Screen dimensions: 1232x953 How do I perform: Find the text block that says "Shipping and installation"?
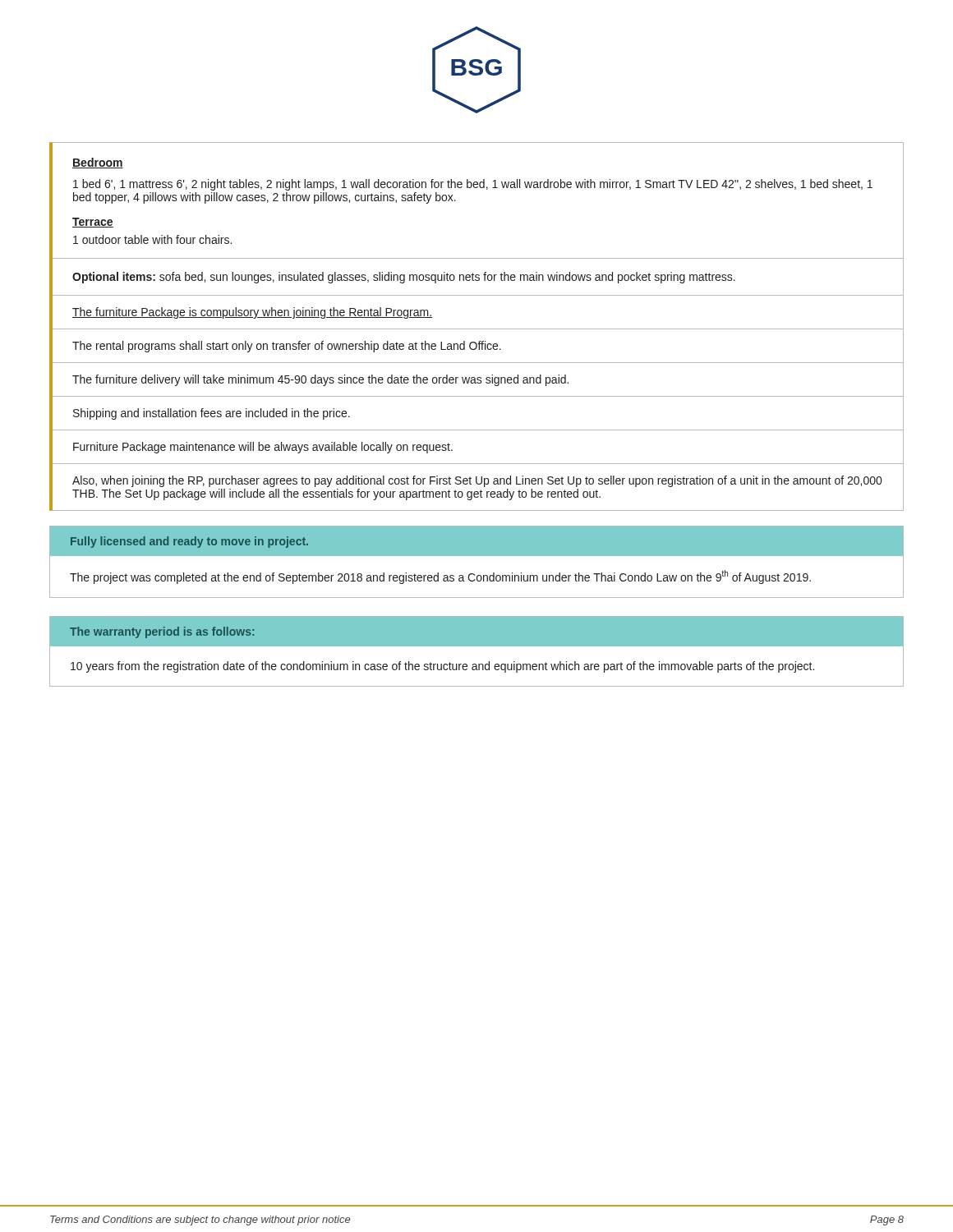(x=212, y=414)
